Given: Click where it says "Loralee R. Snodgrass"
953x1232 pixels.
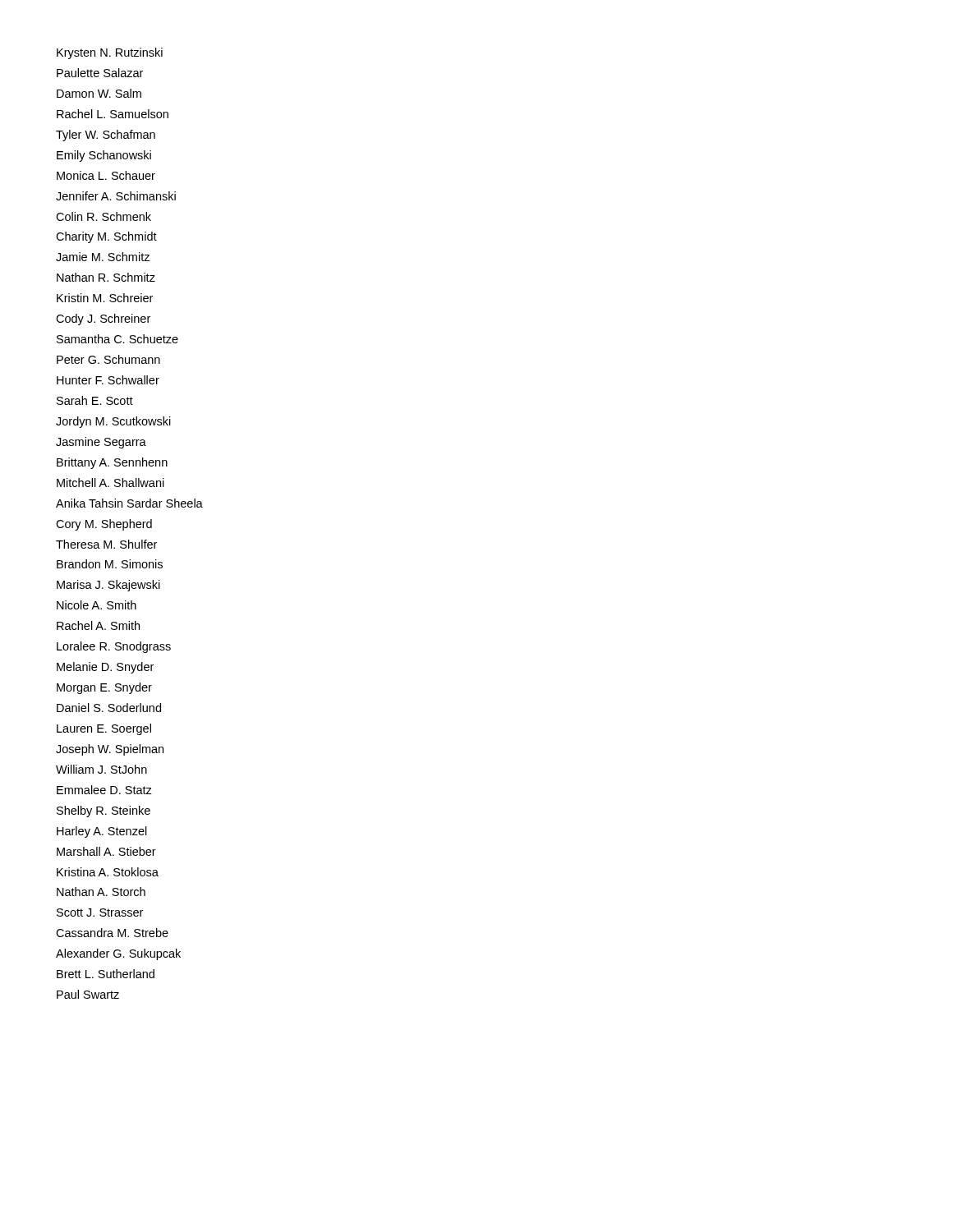Looking at the screenshot, I should pos(113,647).
